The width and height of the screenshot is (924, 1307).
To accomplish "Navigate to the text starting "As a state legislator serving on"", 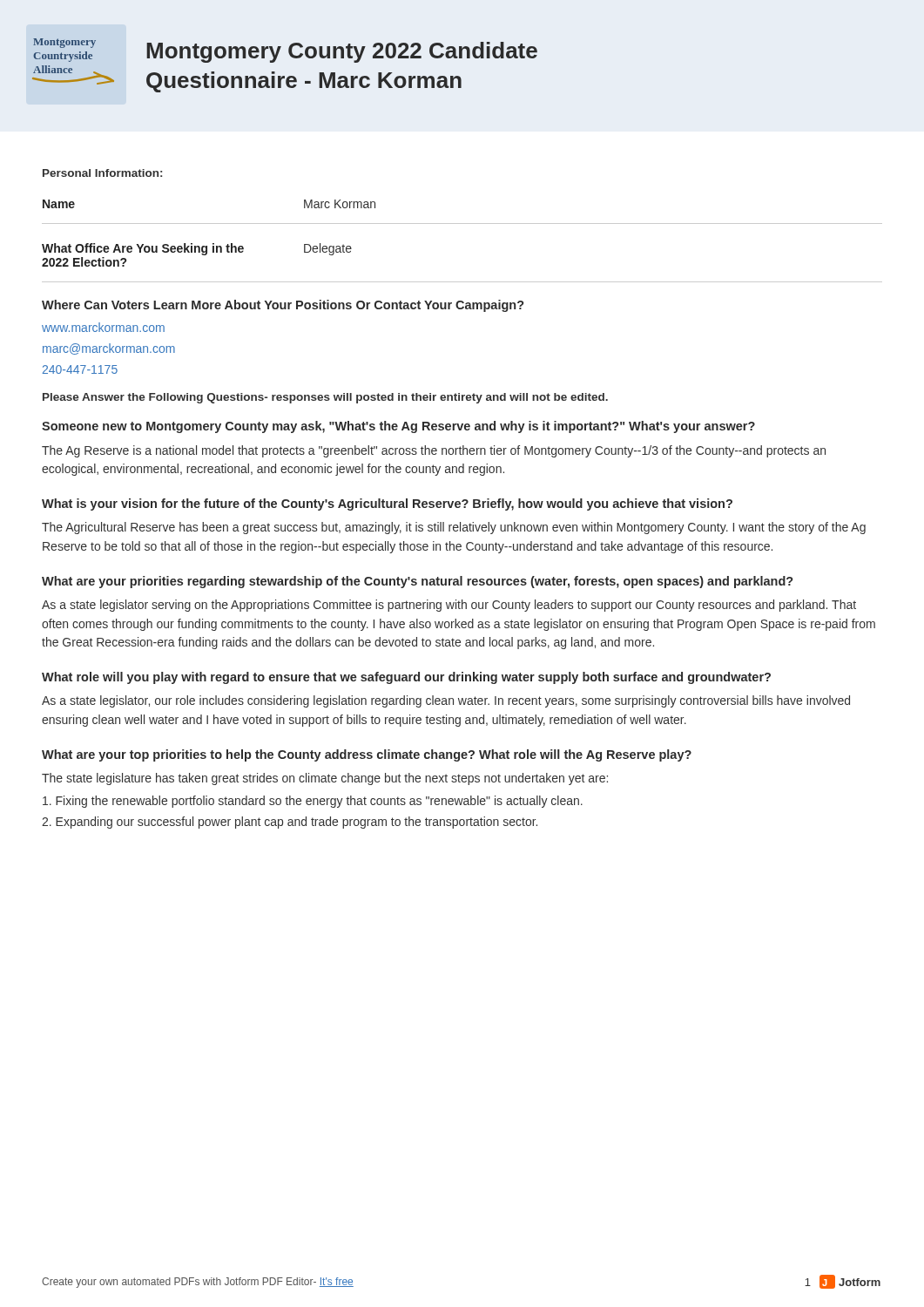I will pos(459,624).
